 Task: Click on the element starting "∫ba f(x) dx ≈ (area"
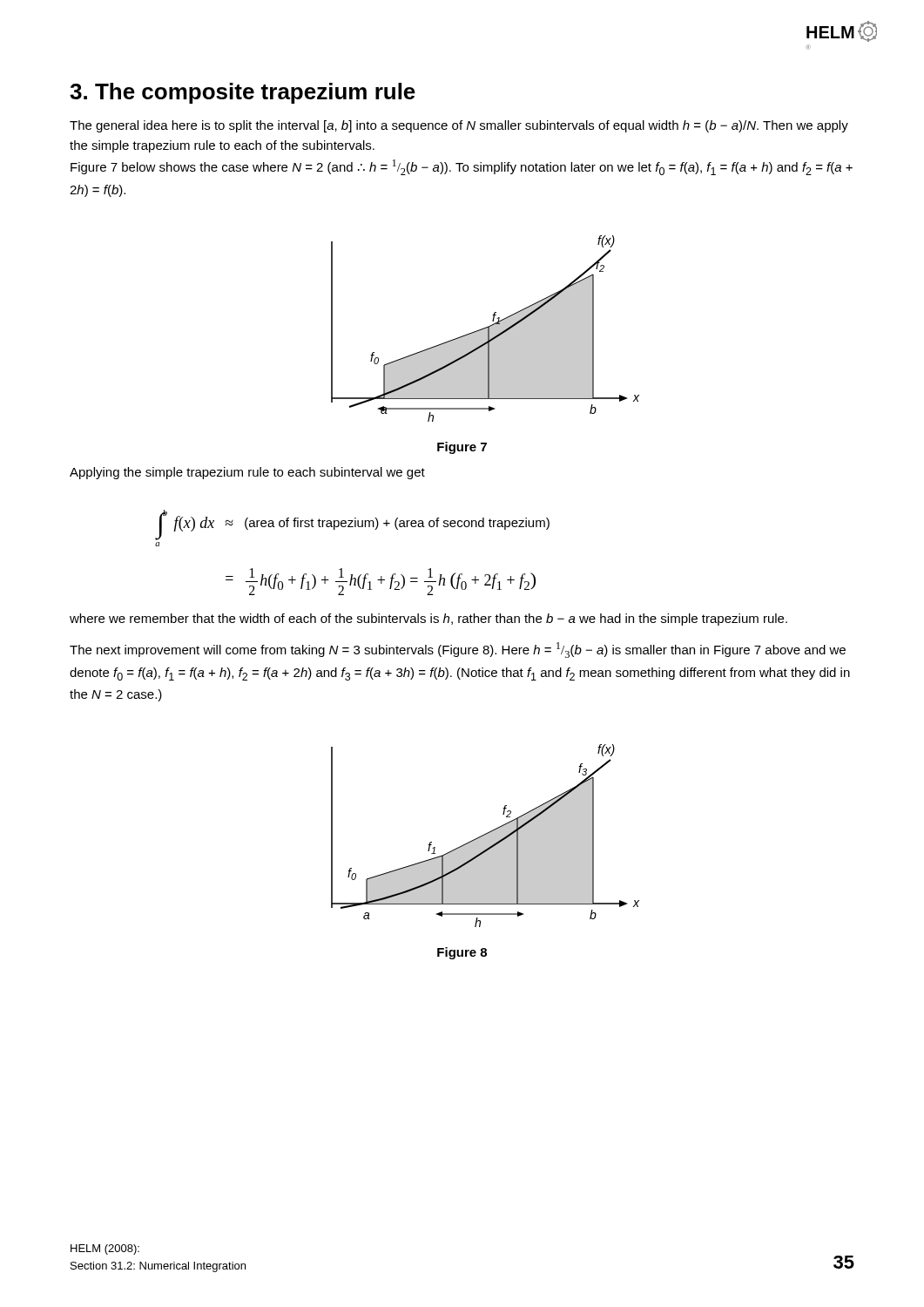(x=353, y=525)
